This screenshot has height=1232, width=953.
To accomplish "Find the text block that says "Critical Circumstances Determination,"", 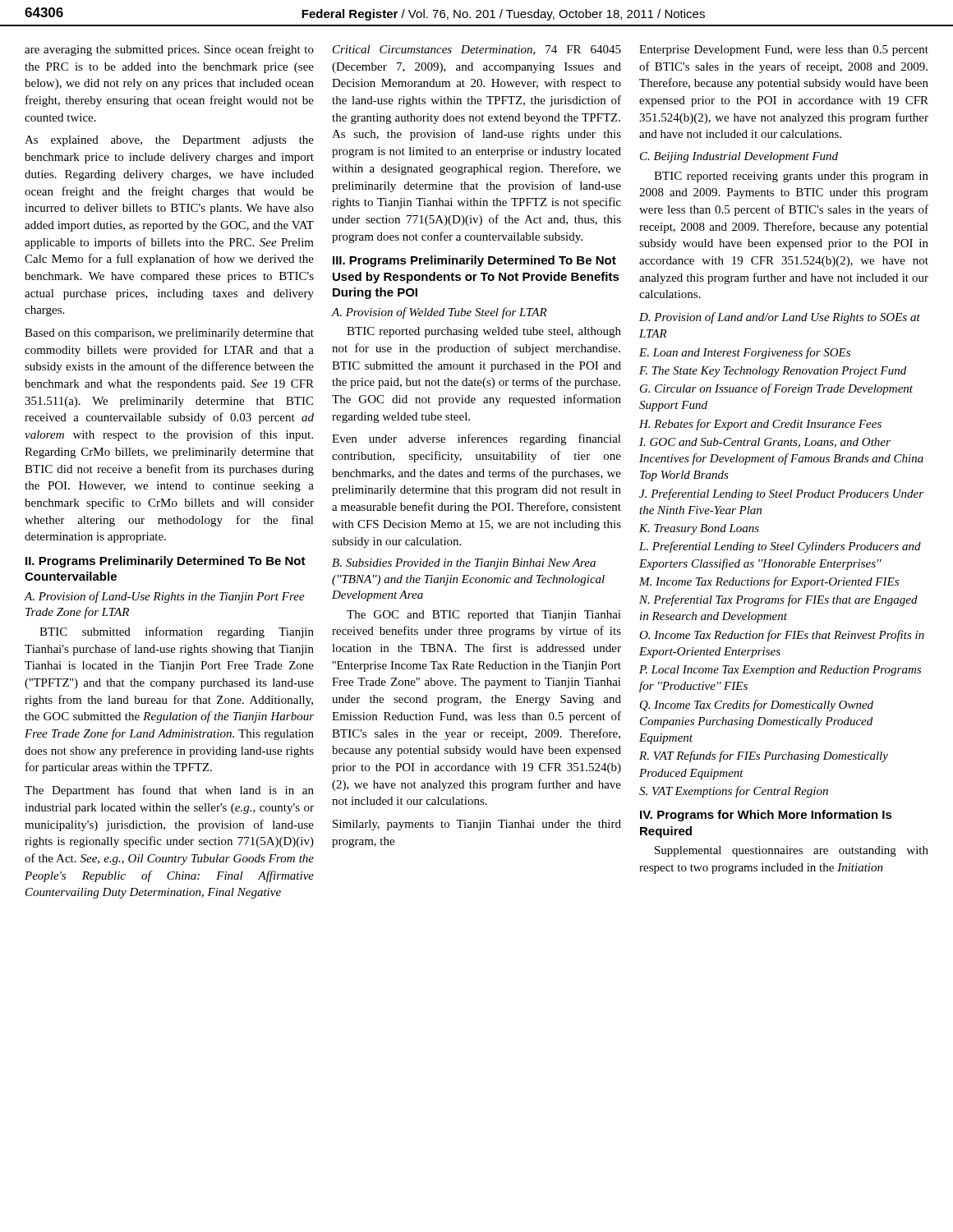I will [x=476, y=143].
